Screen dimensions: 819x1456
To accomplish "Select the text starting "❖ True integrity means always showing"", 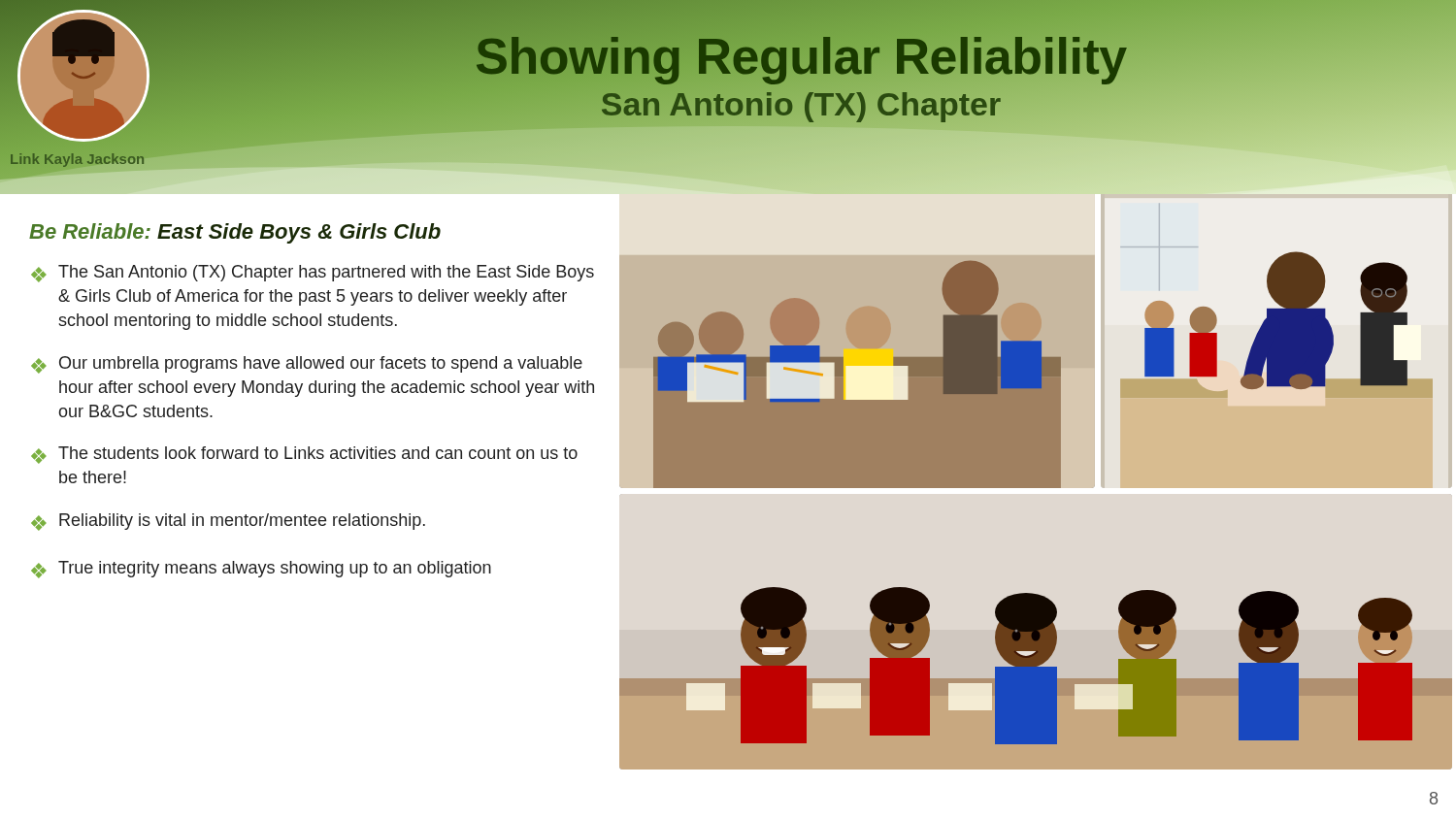I will (x=315, y=572).
